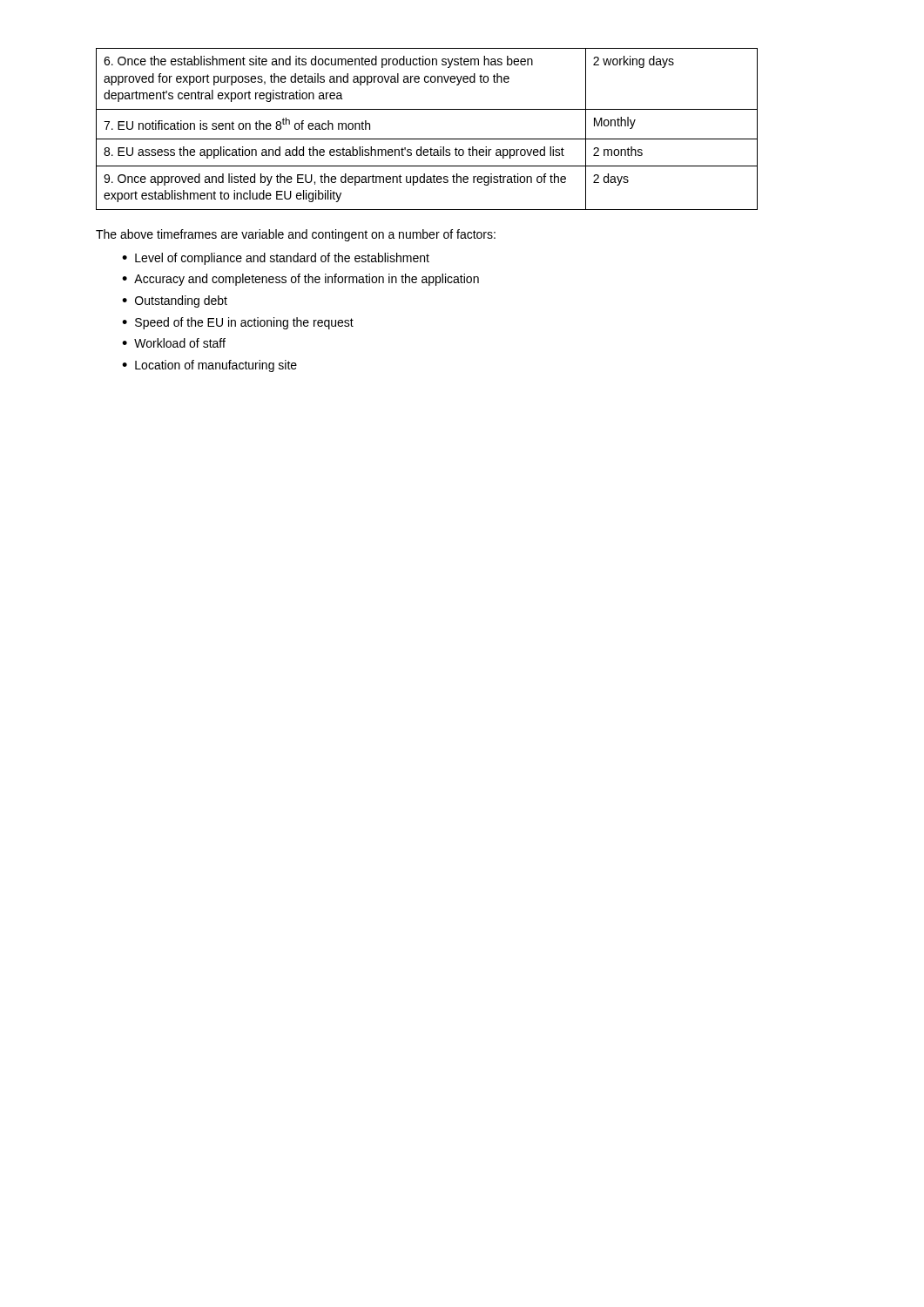Find the block starting "• Speed of the EU"

tap(238, 323)
